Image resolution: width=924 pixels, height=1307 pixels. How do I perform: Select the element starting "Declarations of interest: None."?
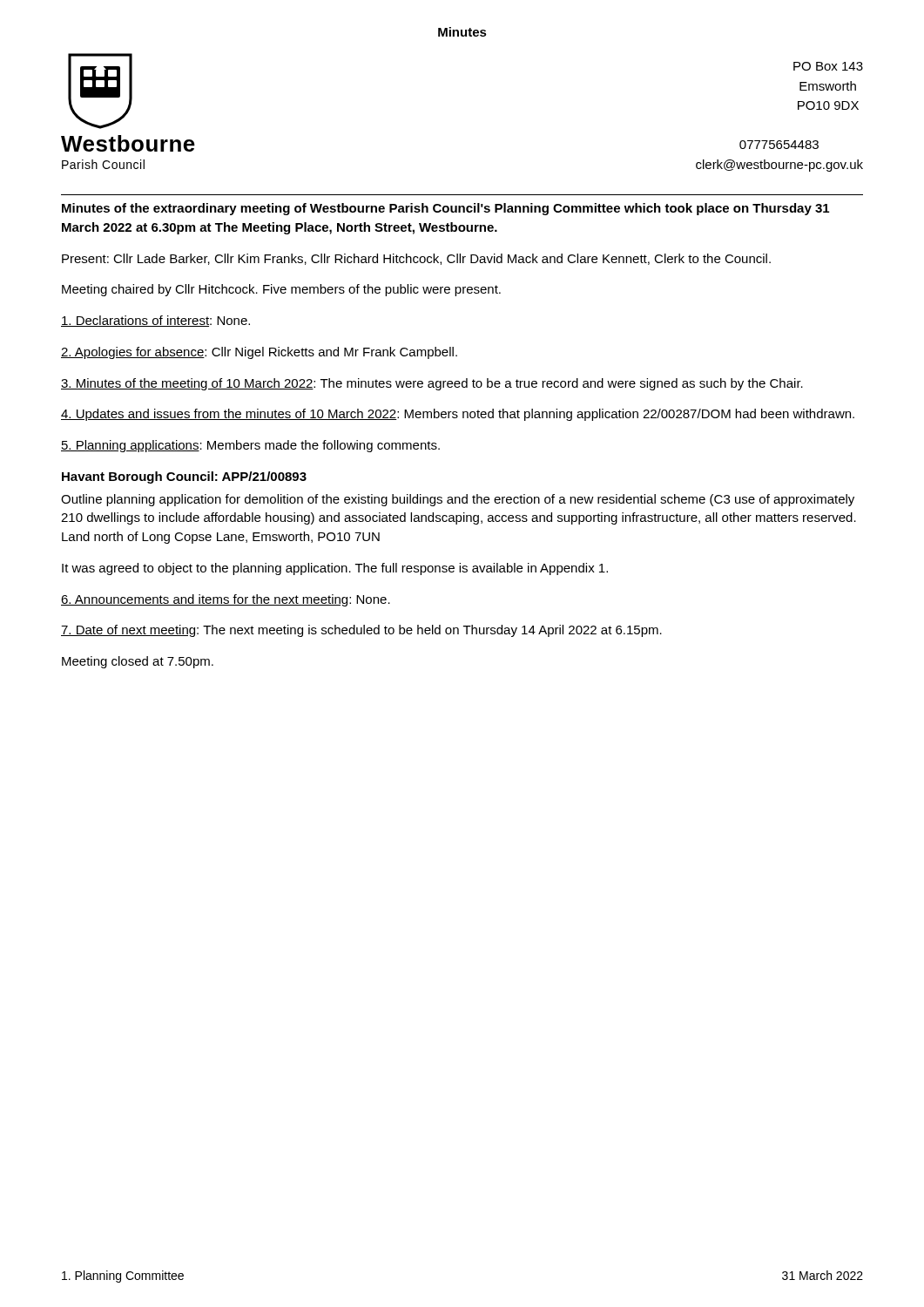(x=156, y=320)
